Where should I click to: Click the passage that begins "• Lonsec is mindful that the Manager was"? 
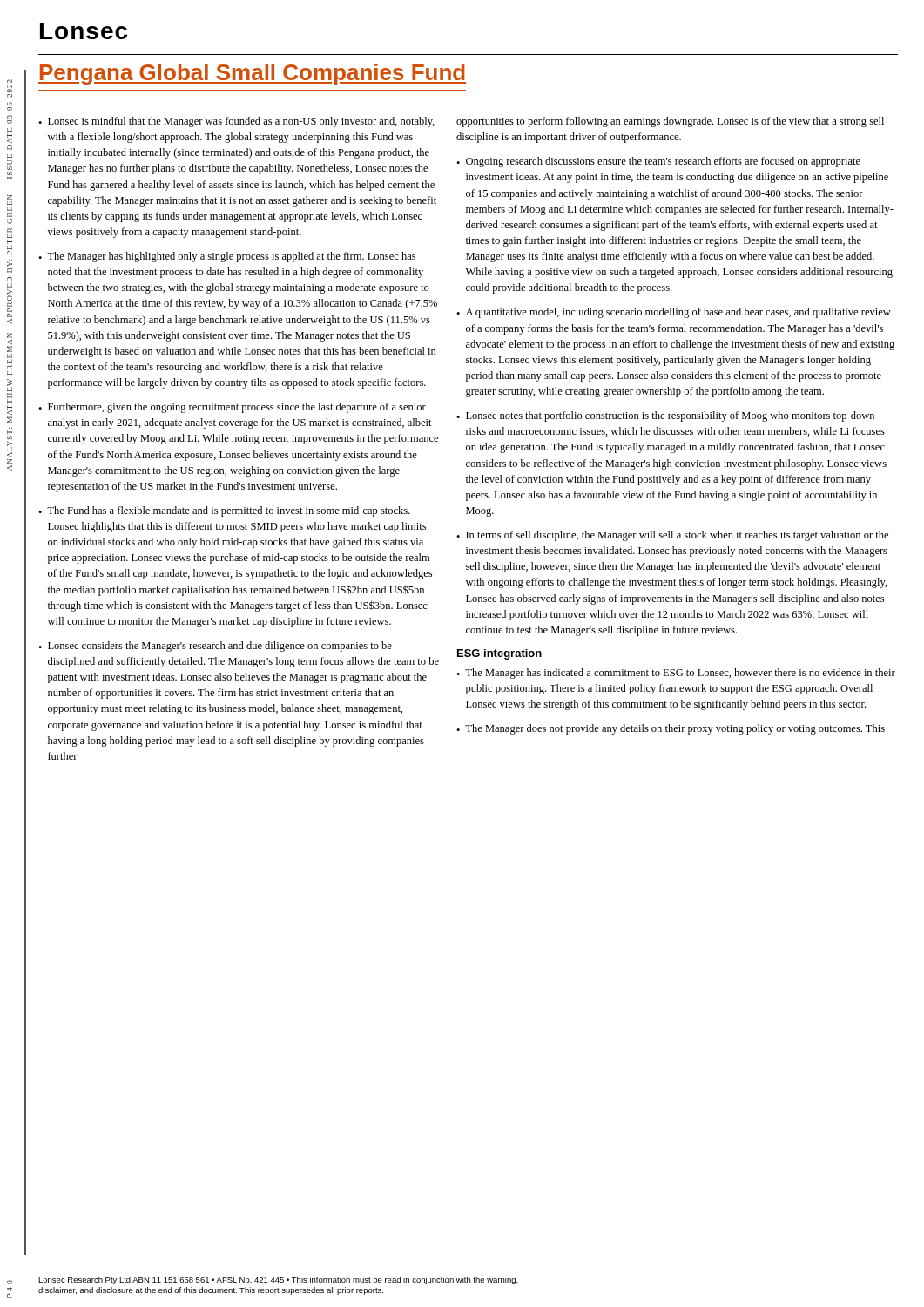[x=239, y=176]
